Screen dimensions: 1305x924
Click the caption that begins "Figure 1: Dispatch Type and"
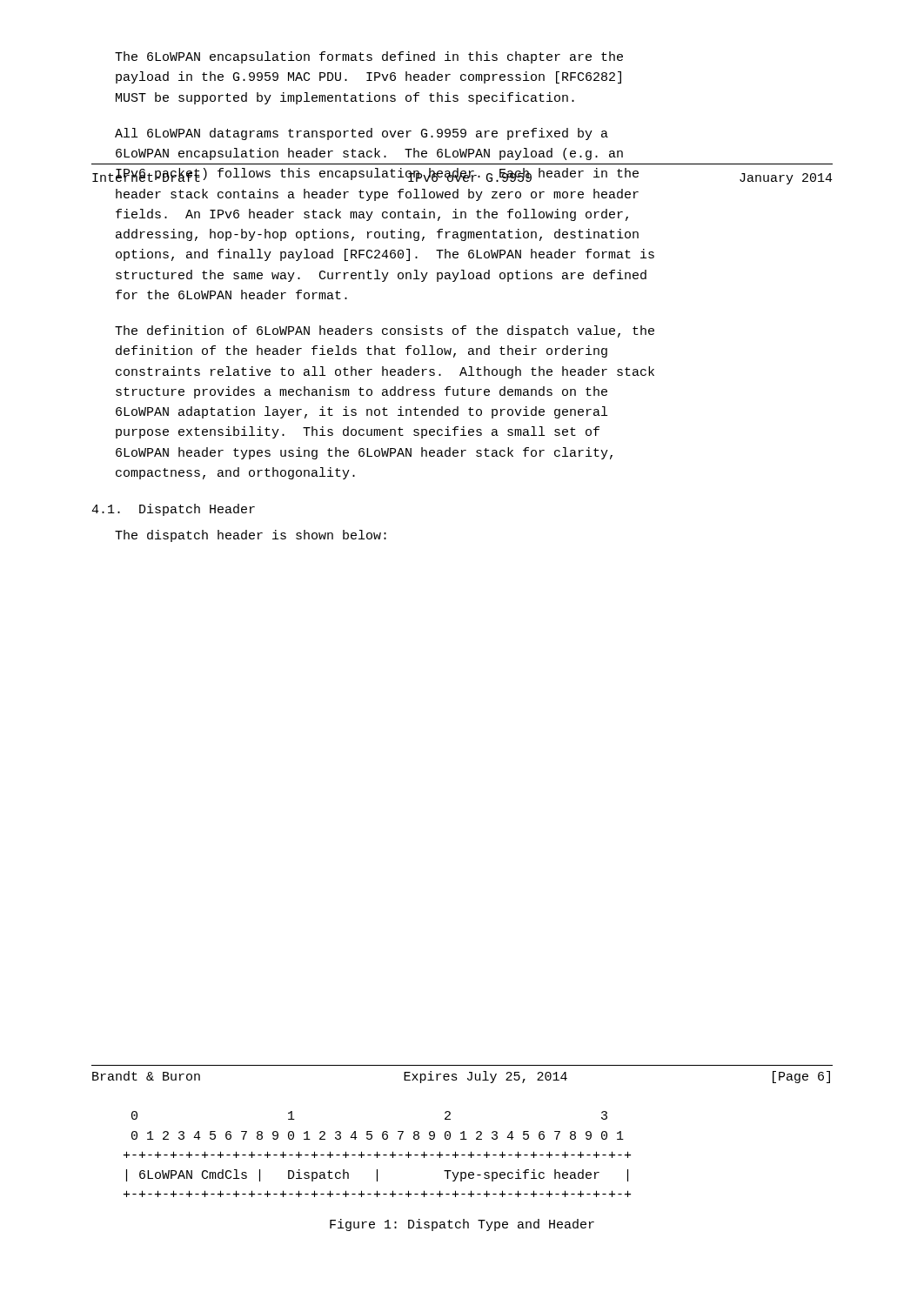(462, 1225)
